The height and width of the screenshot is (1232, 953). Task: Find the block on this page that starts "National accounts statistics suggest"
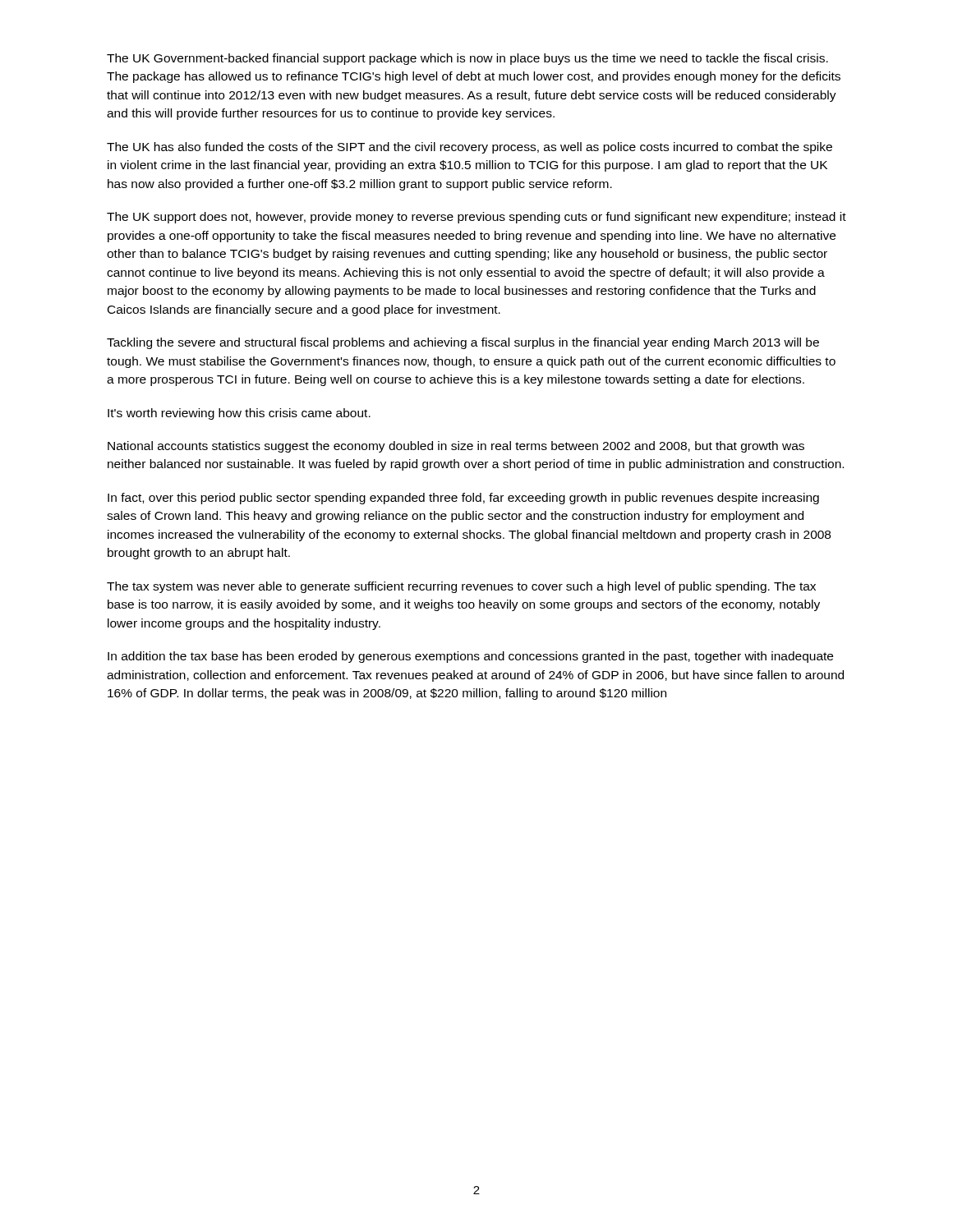pos(476,455)
